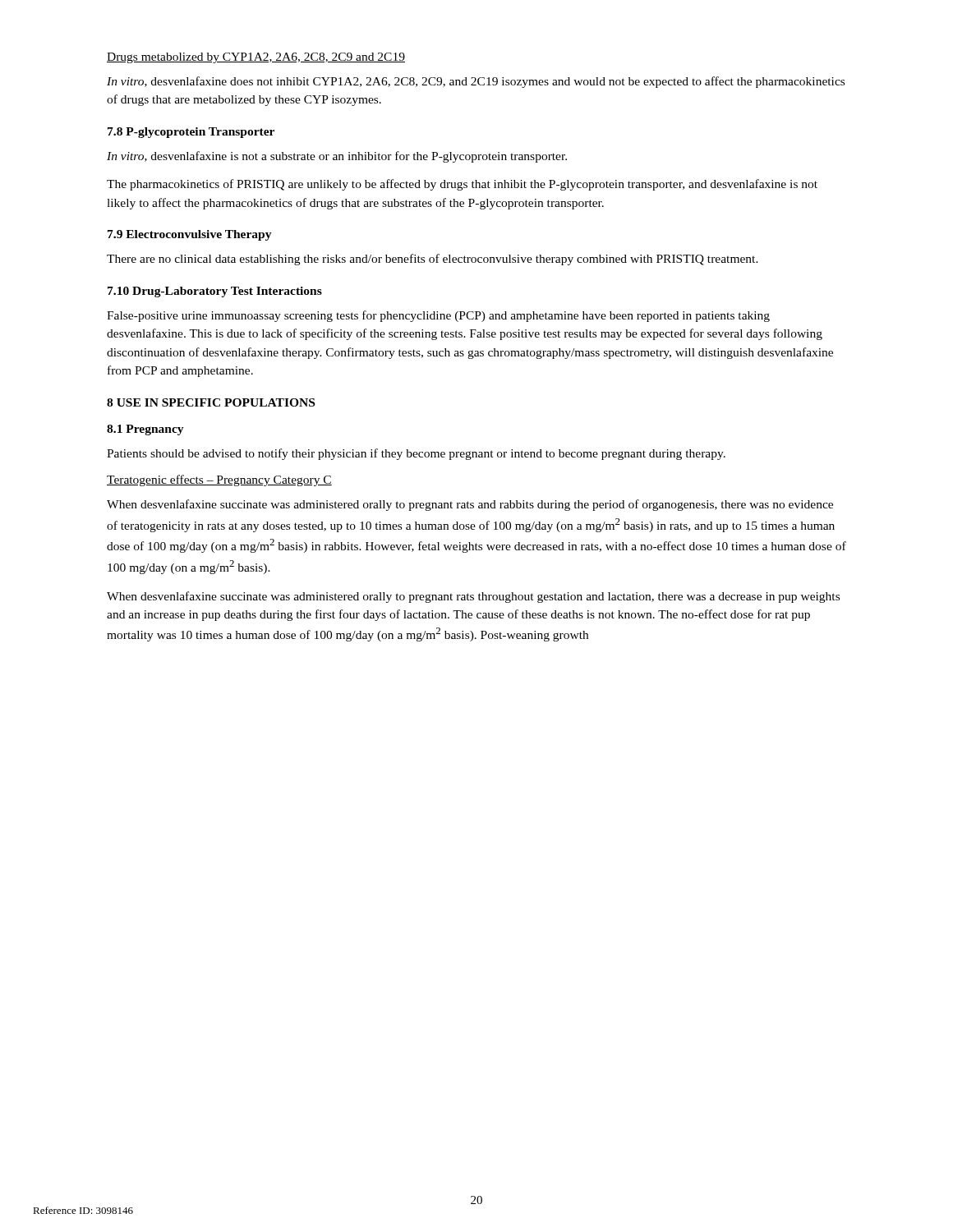Point to the text starting "8 USE IN SPECIFIC POPULATIONS"
Screen dimensions: 1232x953
(x=211, y=402)
